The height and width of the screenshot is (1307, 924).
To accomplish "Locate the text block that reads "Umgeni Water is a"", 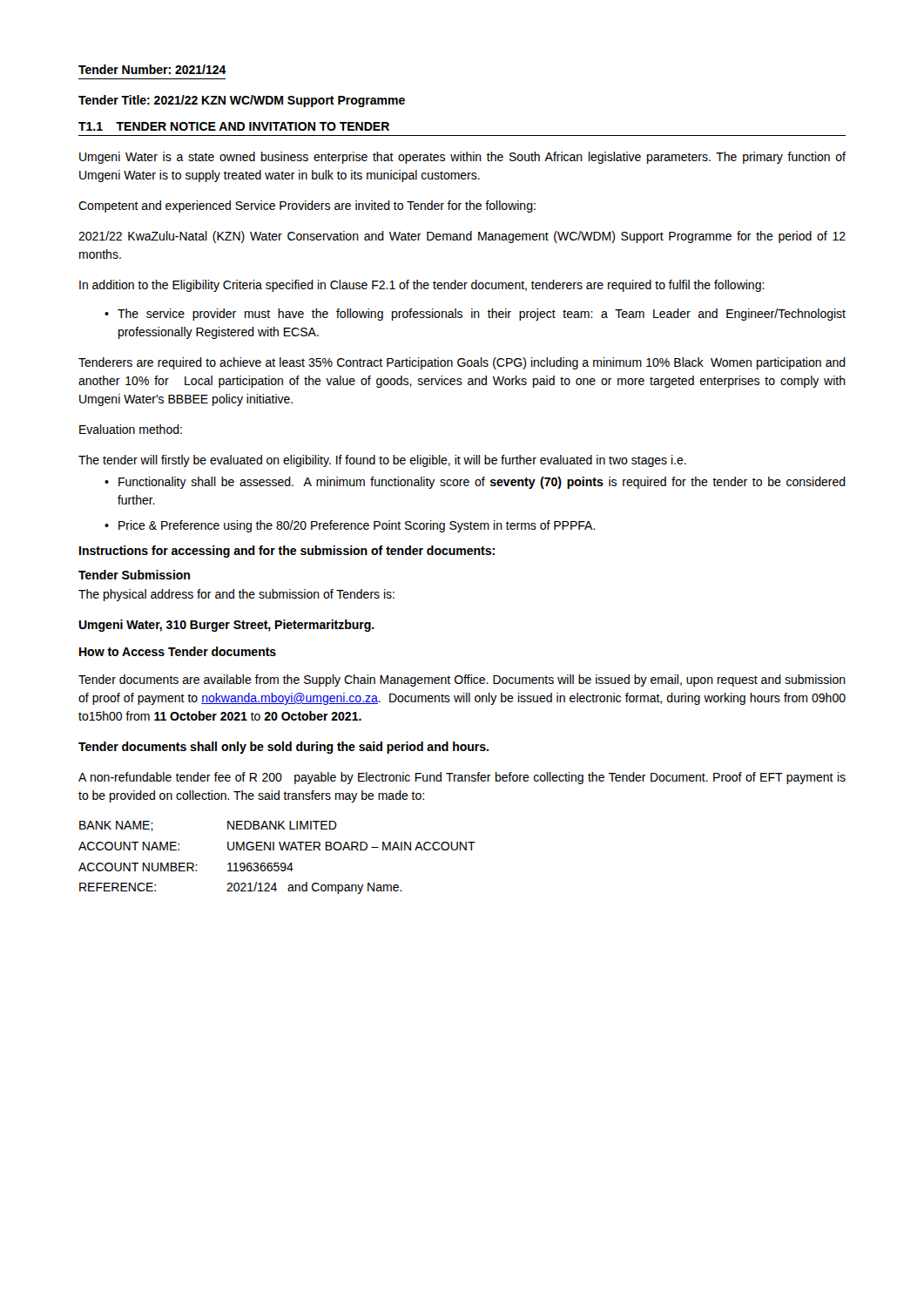I will pyautogui.click(x=462, y=166).
